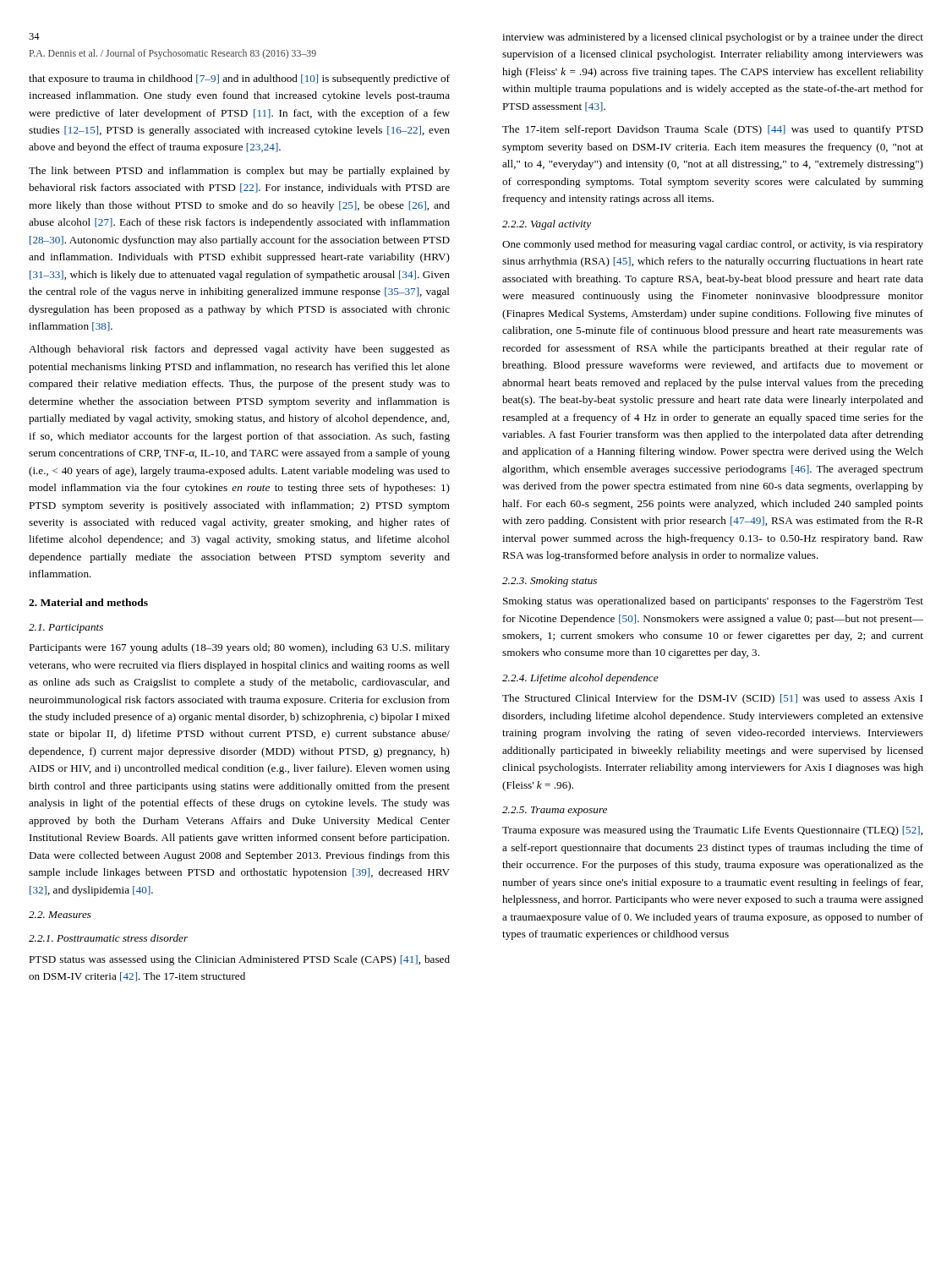952x1268 pixels.
Task: Click on the element starting "that exposure to trauma in"
Action: tap(239, 113)
